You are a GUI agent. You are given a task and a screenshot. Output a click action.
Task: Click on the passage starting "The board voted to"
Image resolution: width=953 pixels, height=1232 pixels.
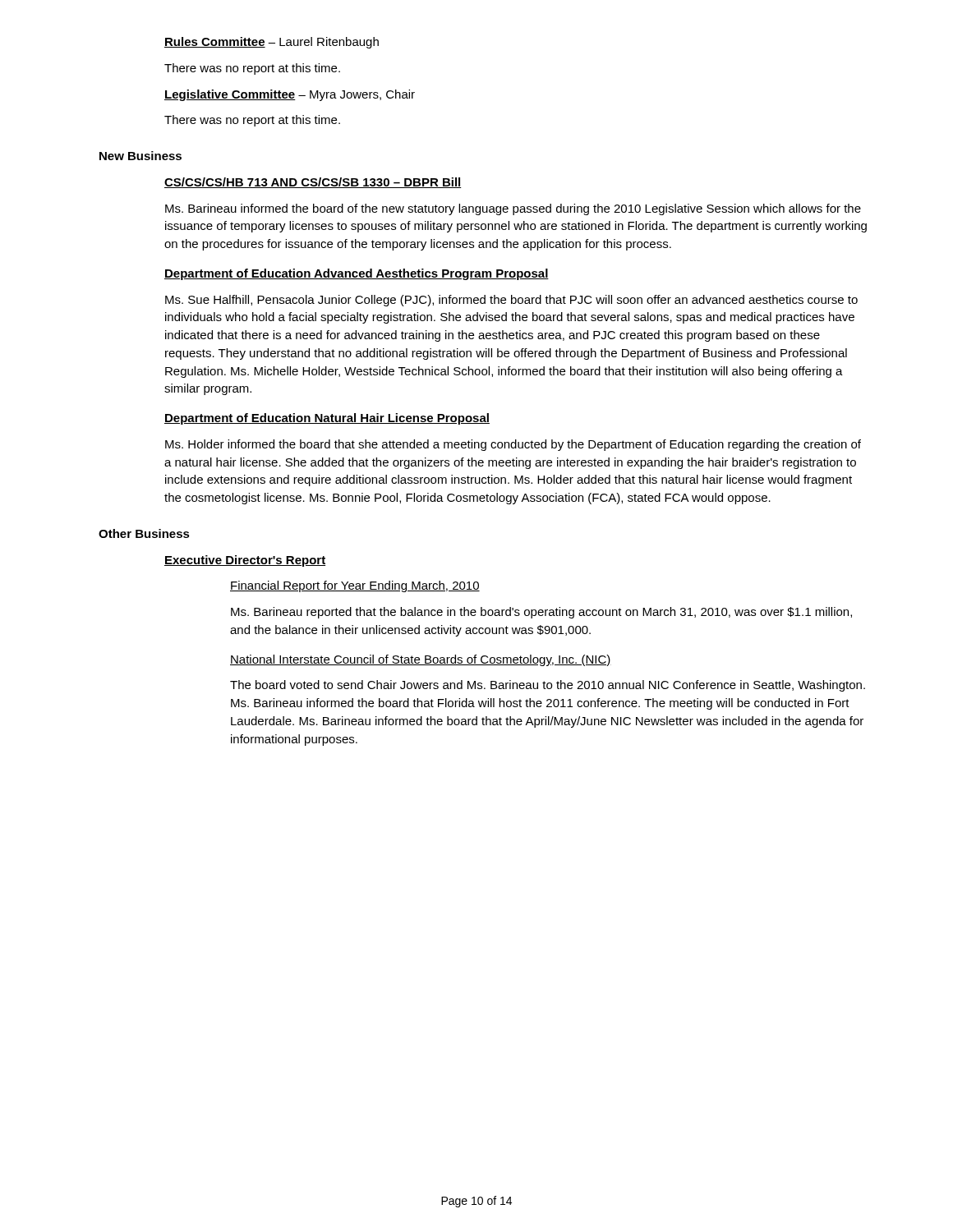click(x=550, y=712)
